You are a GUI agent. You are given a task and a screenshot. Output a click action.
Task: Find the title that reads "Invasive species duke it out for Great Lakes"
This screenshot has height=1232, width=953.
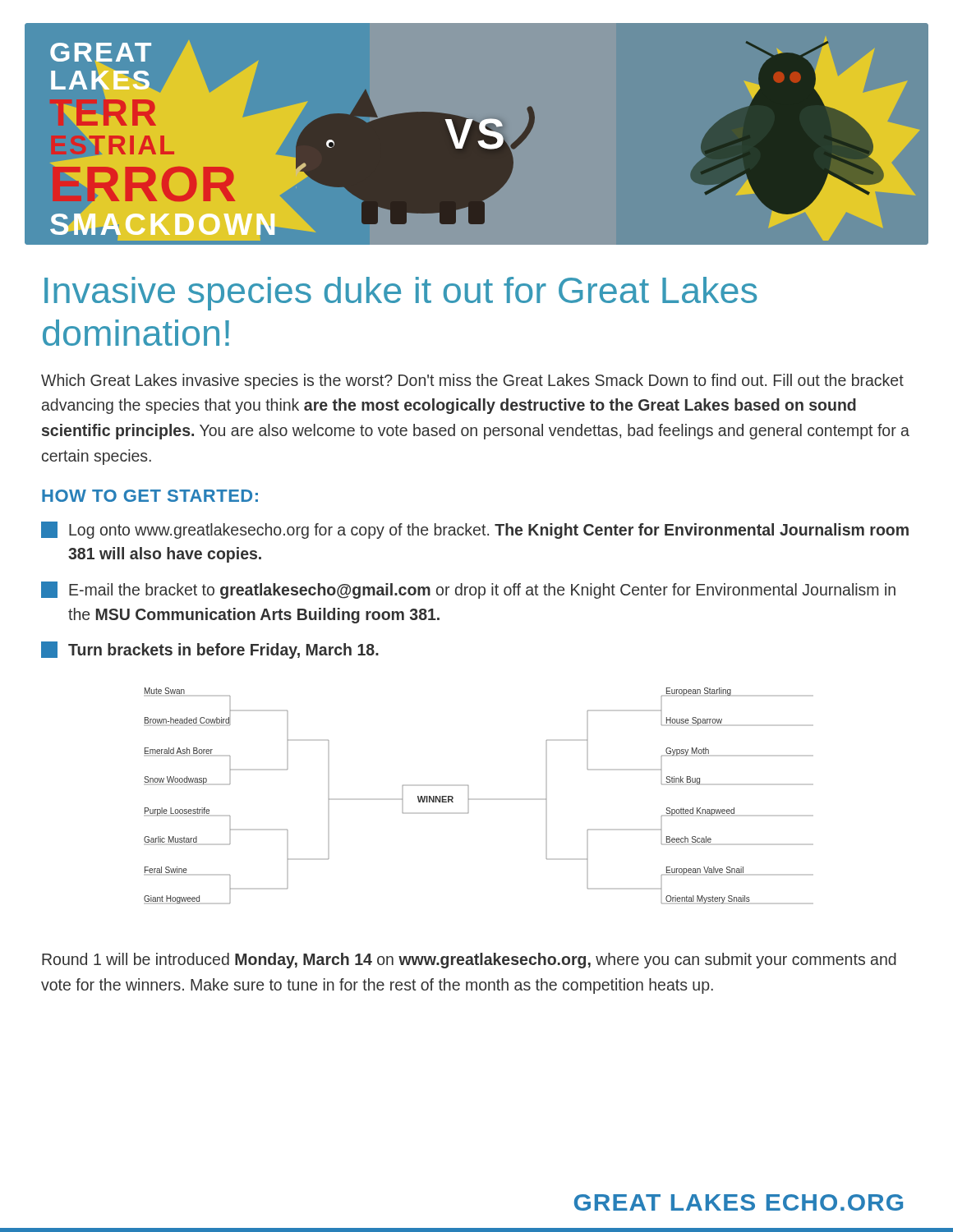[x=400, y=312]
